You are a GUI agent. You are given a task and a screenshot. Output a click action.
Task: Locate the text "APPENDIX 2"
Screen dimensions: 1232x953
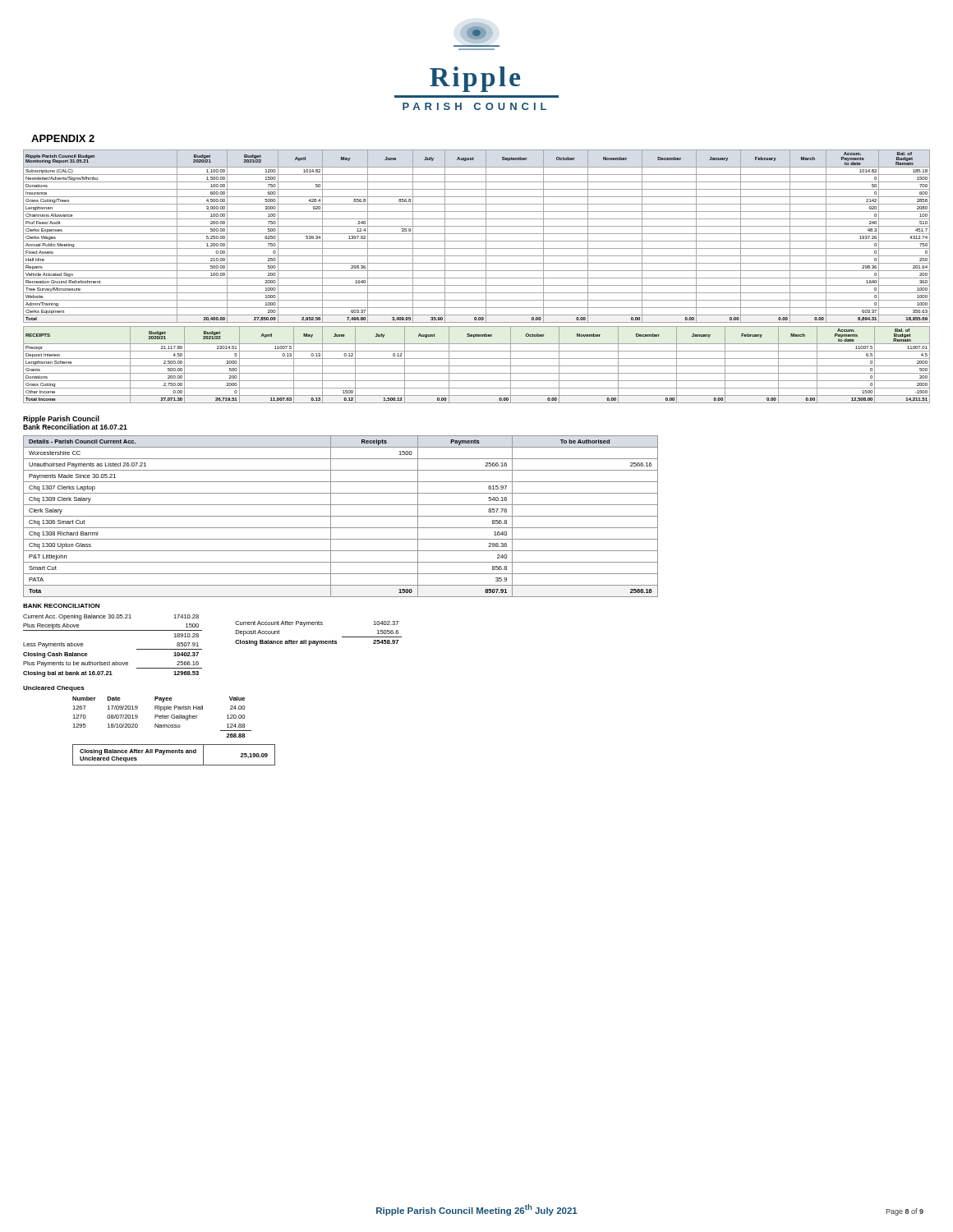[x=63, y=138]
